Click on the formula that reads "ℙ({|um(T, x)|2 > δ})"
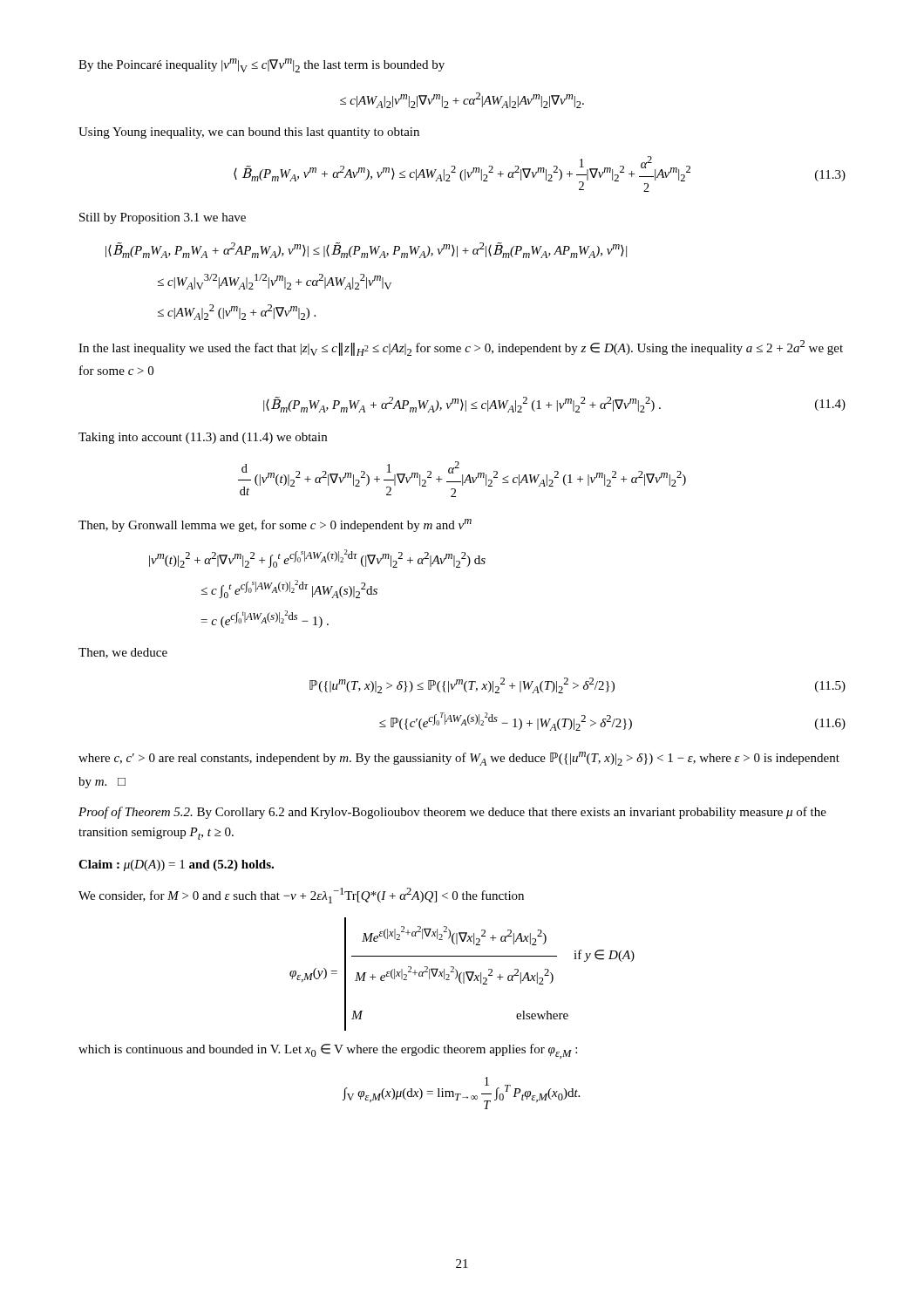Image resolution: width=924 pixels, height=1308 pixels. pos(462,686)
